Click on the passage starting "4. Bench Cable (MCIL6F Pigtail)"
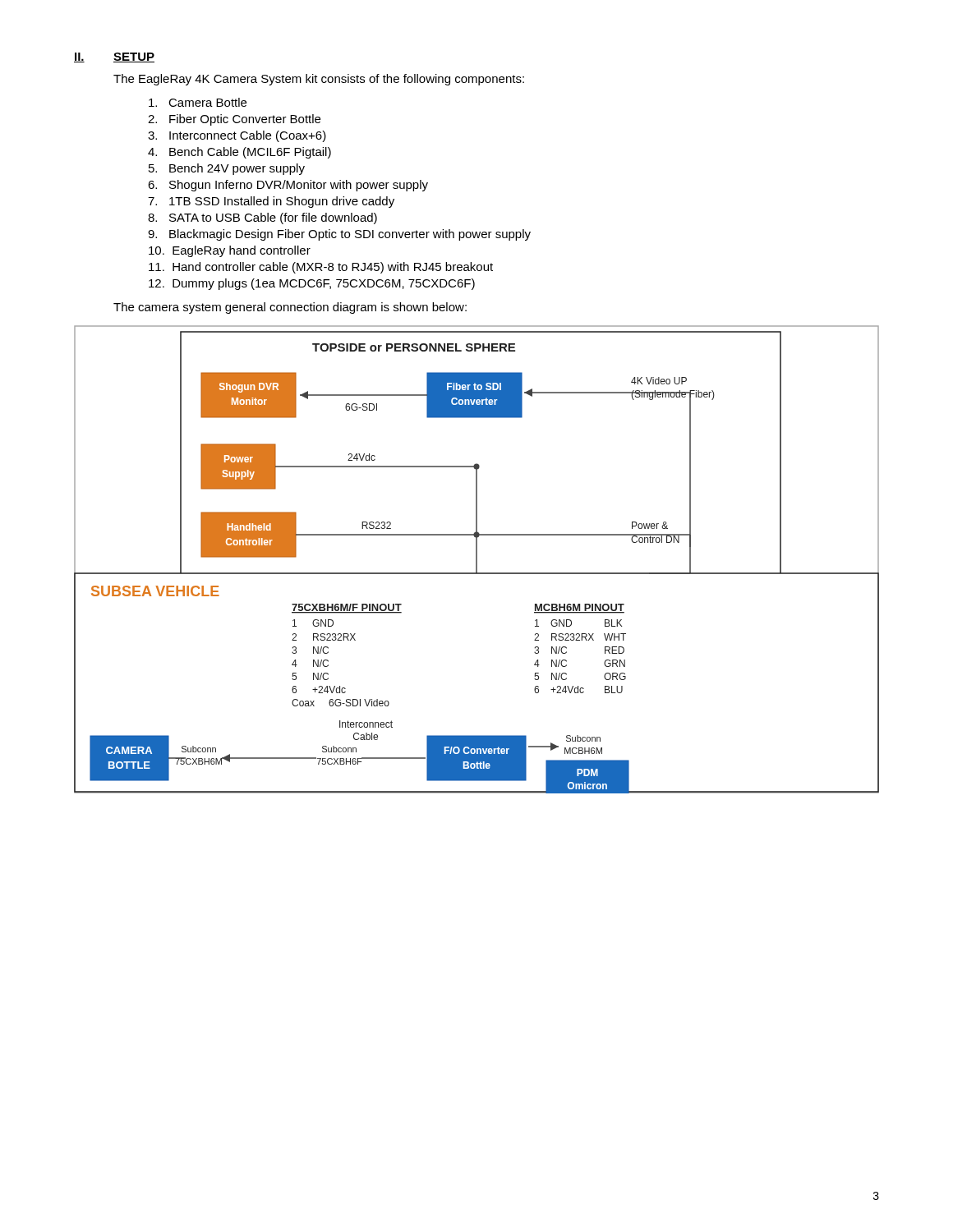This screenshot has width=953, height=1232. click(240, 152)
